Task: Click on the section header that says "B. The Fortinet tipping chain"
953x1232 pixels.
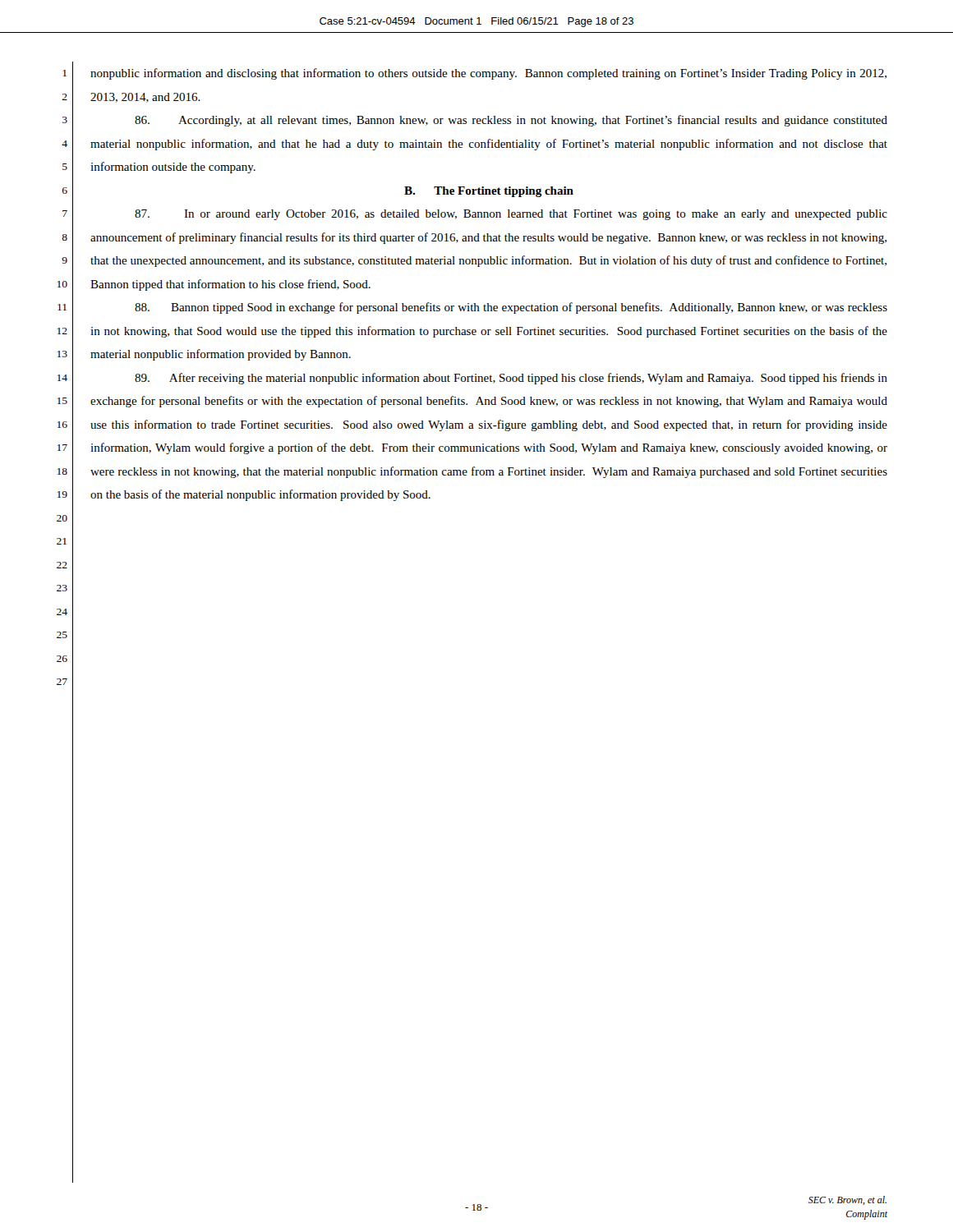Action: tap(489, 190)
